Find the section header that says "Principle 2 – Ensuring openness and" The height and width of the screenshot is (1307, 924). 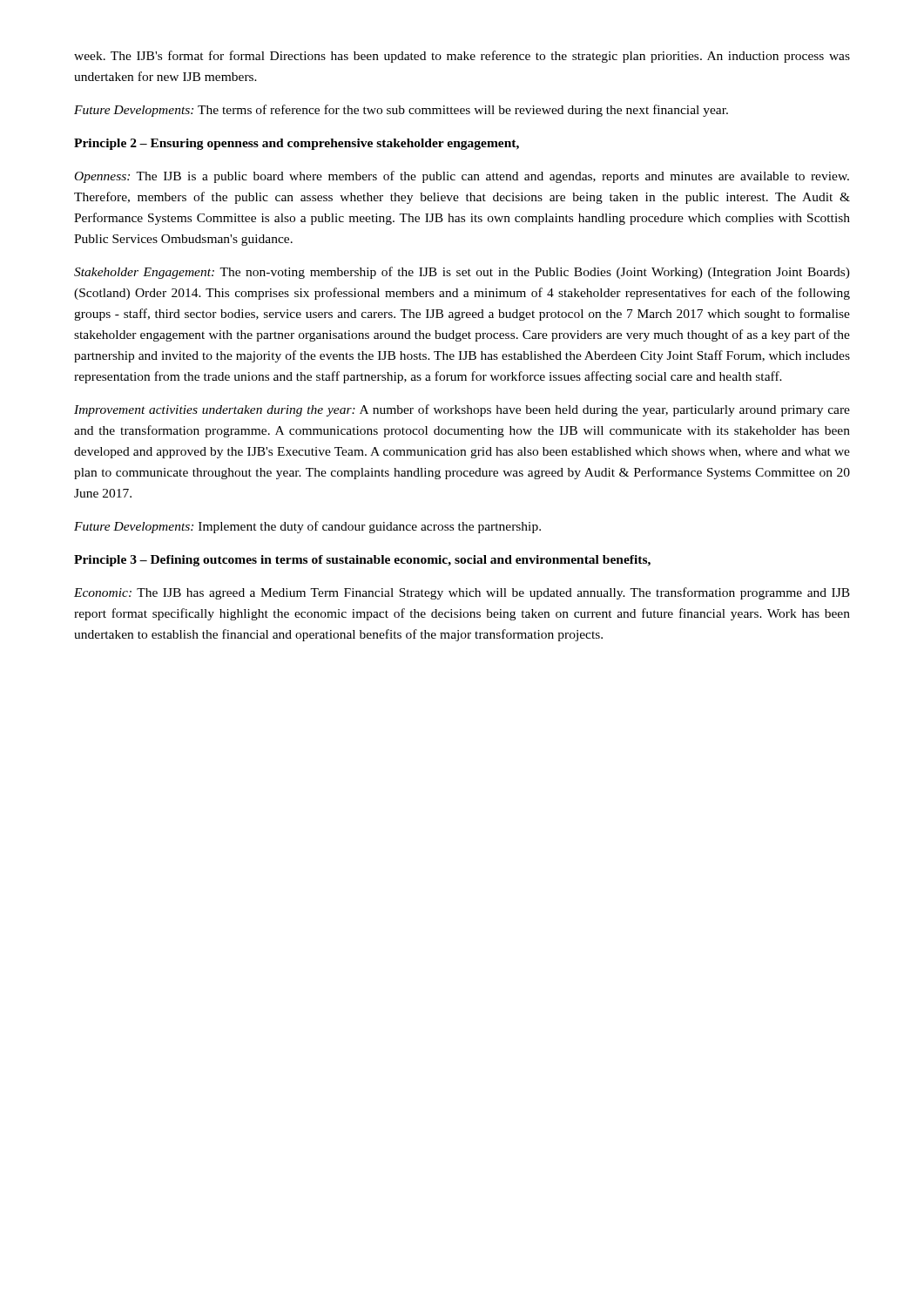[462, 143]
